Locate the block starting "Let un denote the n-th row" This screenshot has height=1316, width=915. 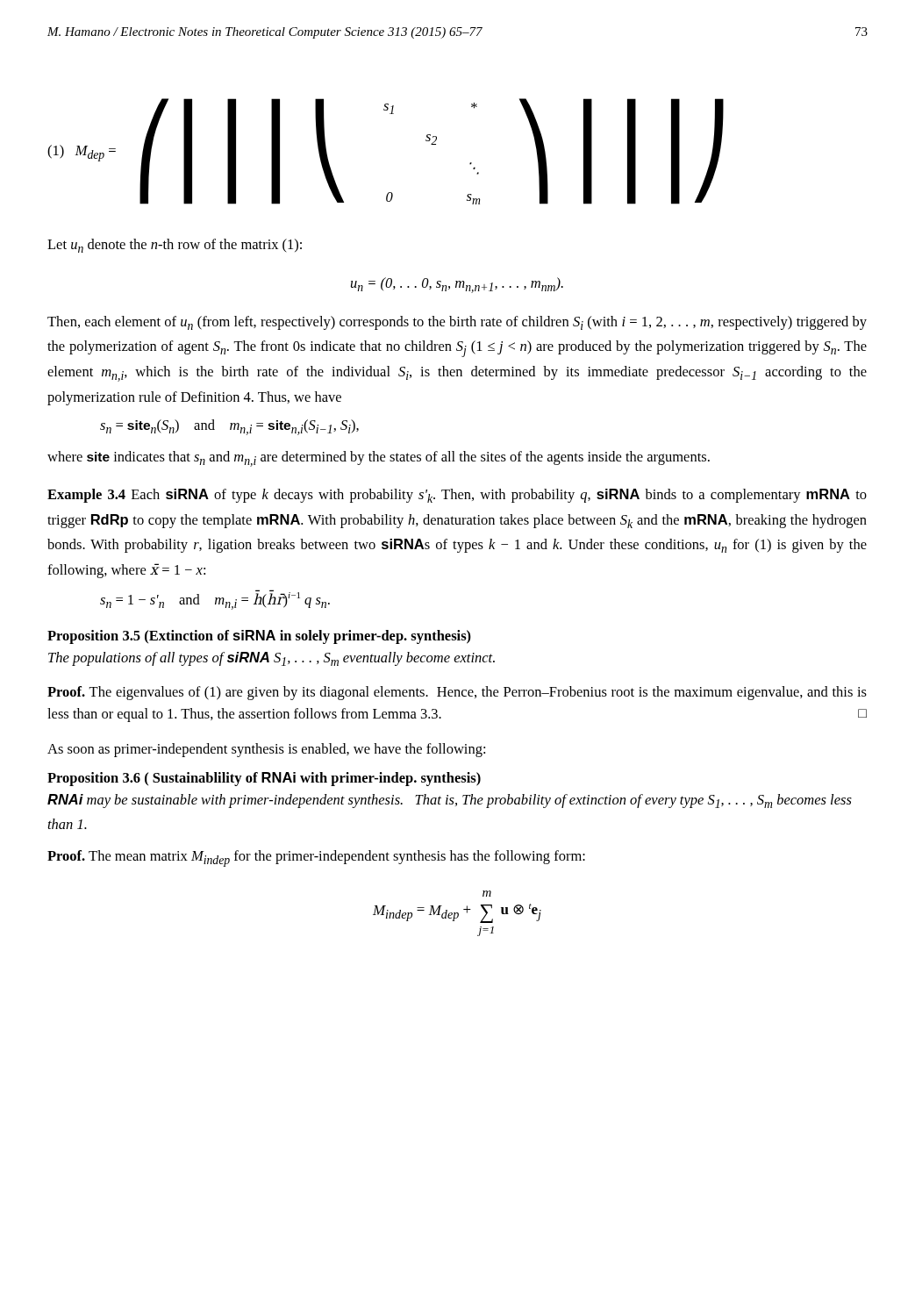coord(175,246)
